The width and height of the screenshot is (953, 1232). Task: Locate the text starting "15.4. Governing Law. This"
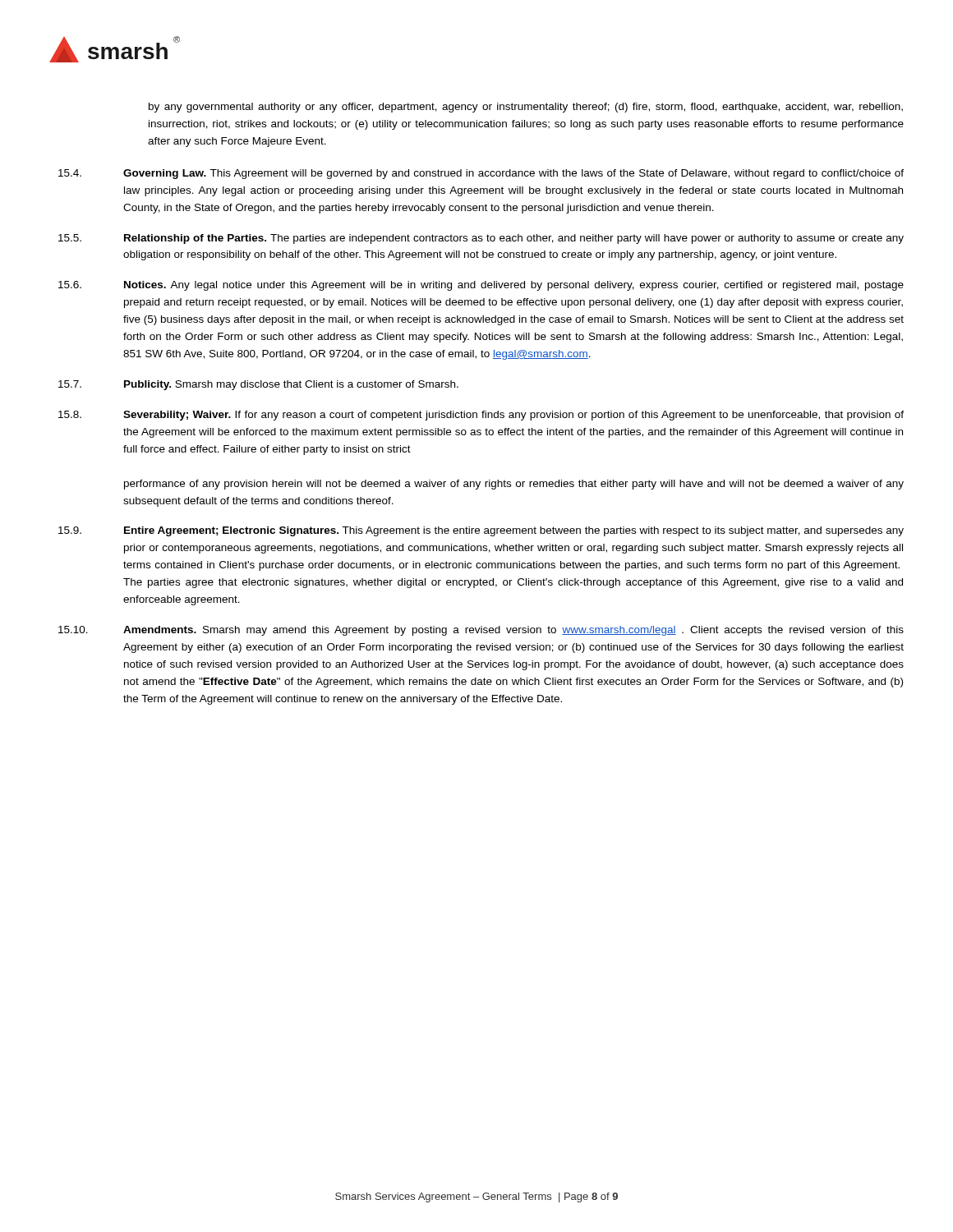(476, 191)
